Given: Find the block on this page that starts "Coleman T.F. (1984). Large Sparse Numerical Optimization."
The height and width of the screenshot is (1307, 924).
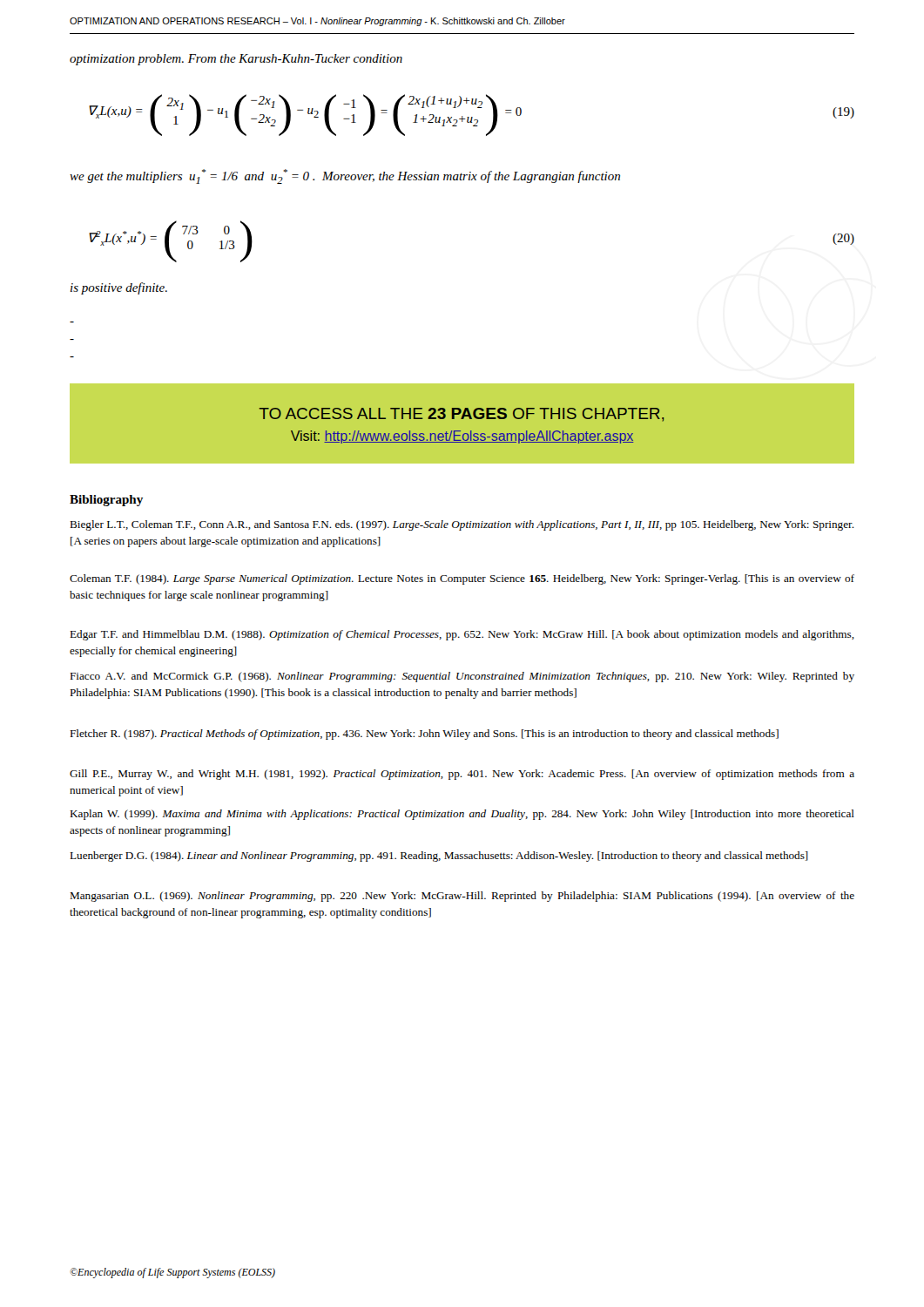Looking at the screenshot, I should point(462,586).
